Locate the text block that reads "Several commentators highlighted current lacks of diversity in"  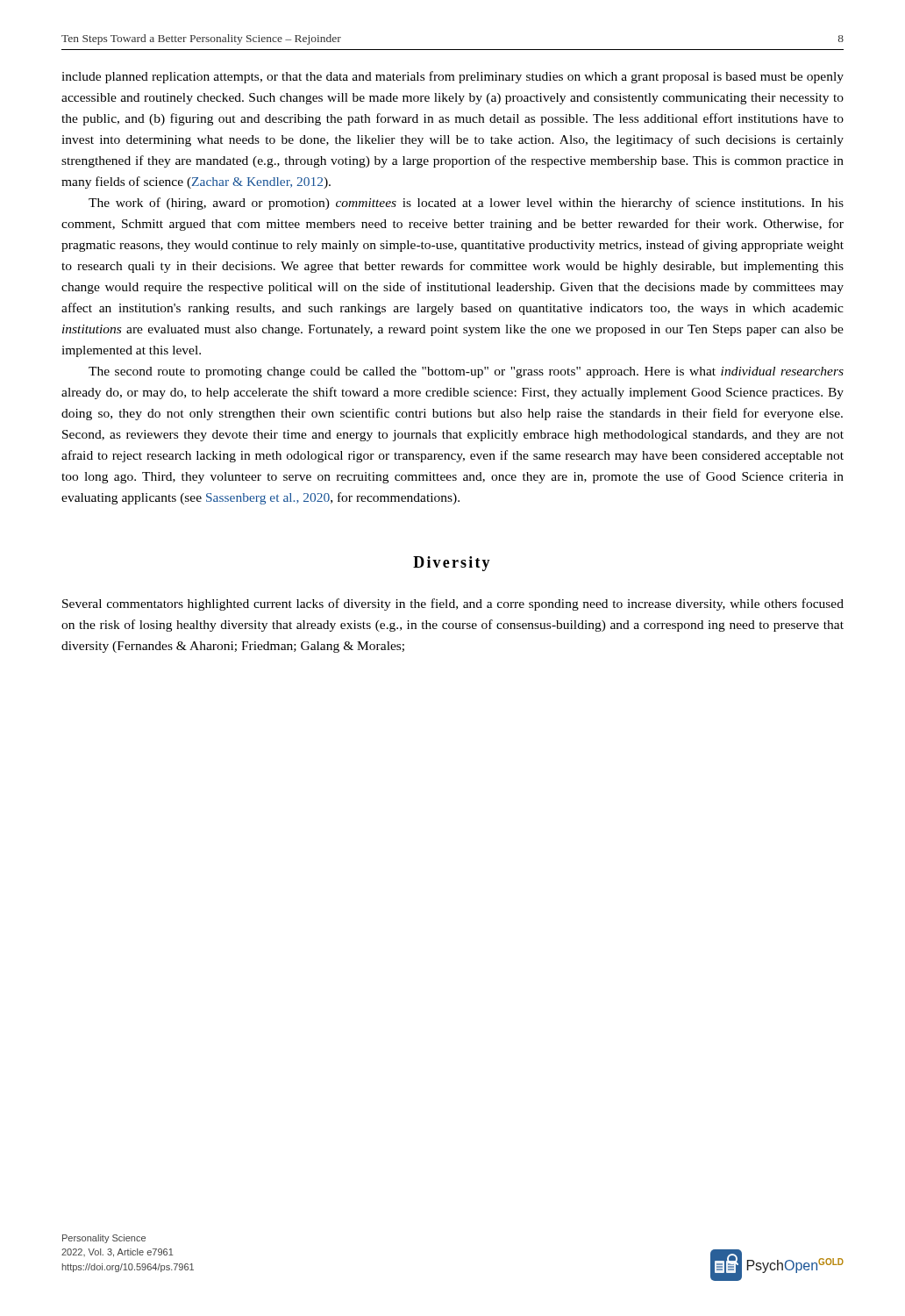pyautogui.click(x=452, y=625)
